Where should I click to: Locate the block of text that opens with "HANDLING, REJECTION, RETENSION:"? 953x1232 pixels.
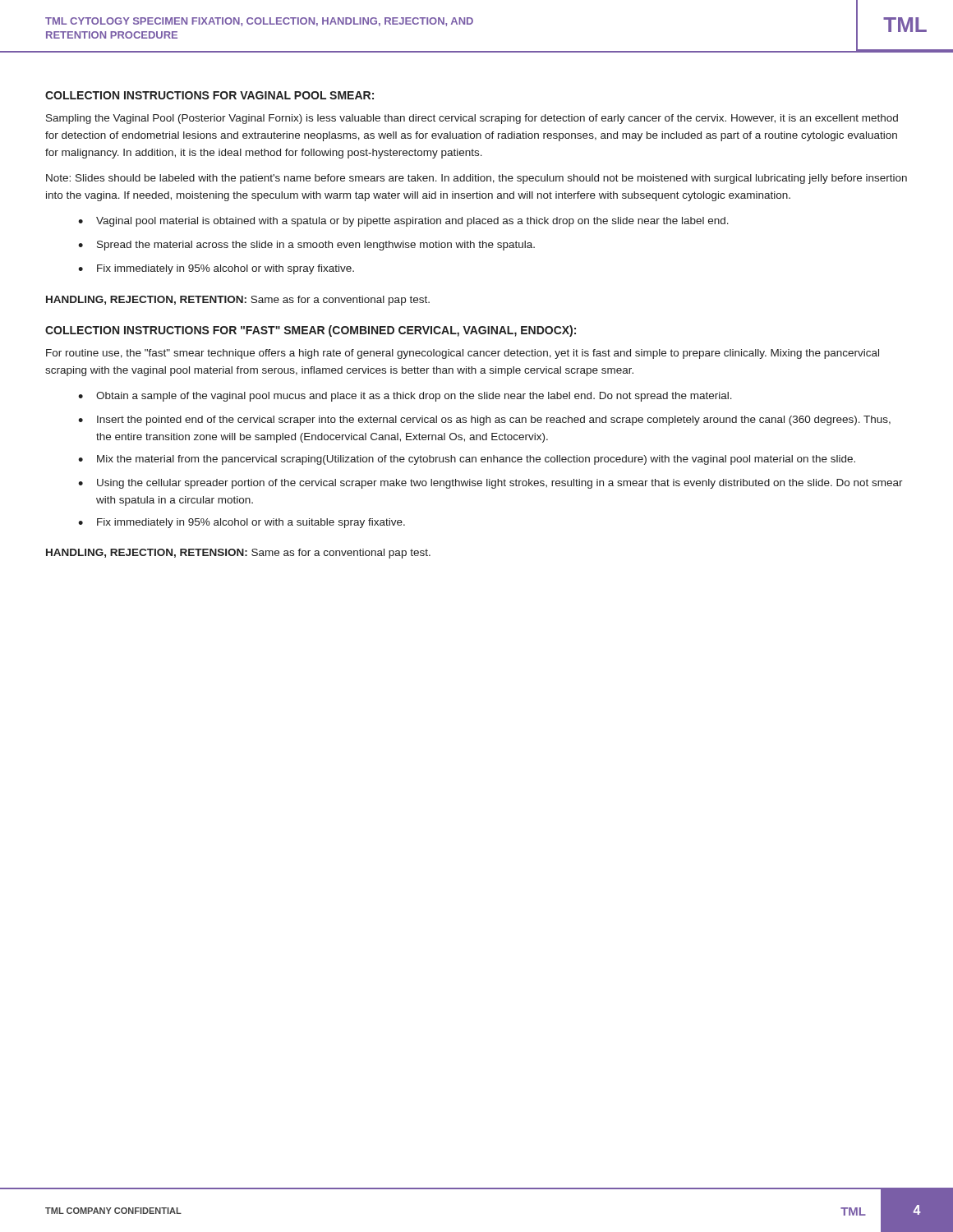(238, 553)
